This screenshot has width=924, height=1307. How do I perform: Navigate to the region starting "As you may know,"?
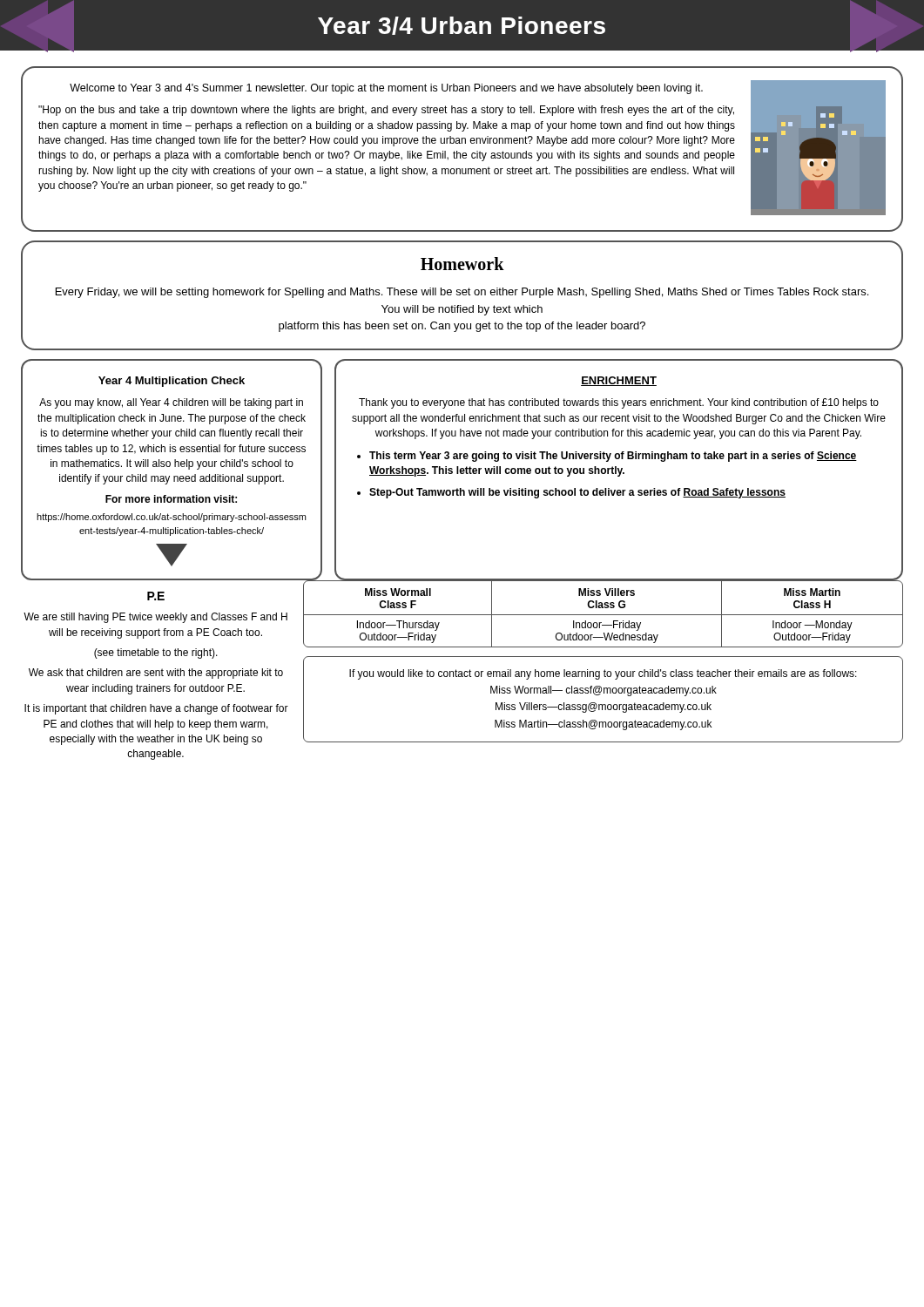172,467
